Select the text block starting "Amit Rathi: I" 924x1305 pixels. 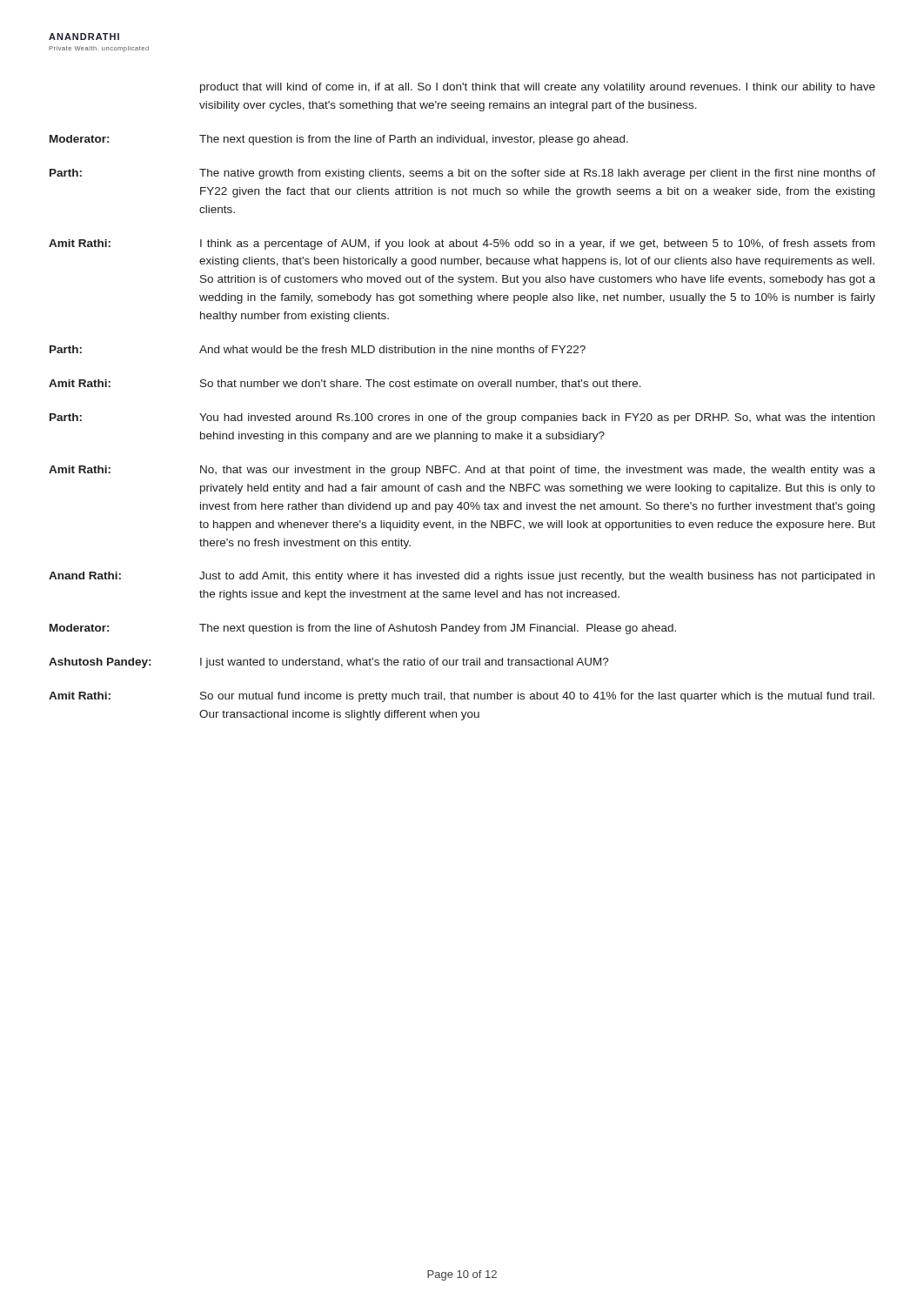(462, 280)
